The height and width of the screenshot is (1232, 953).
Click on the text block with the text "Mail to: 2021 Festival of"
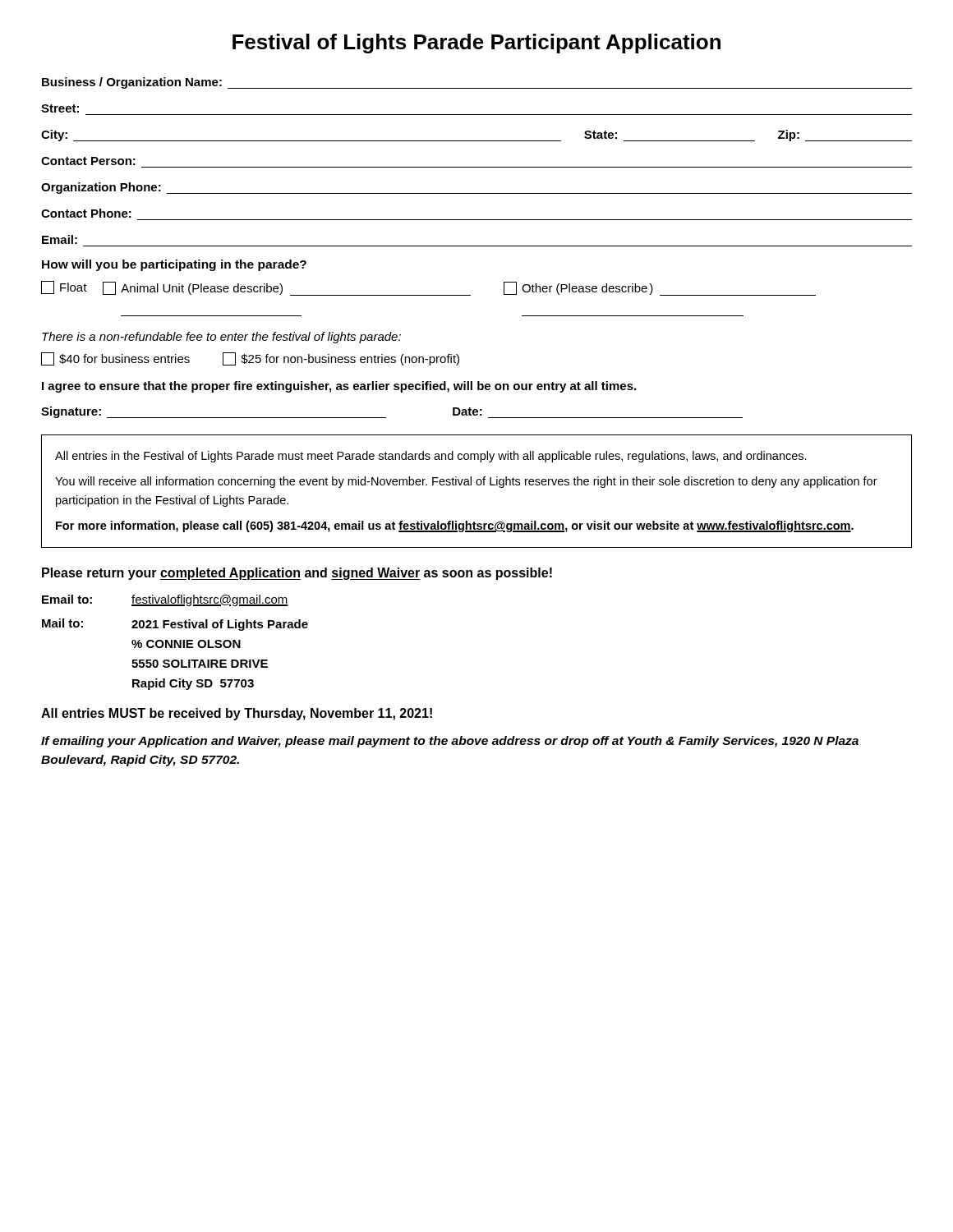[x=175, y=654]
